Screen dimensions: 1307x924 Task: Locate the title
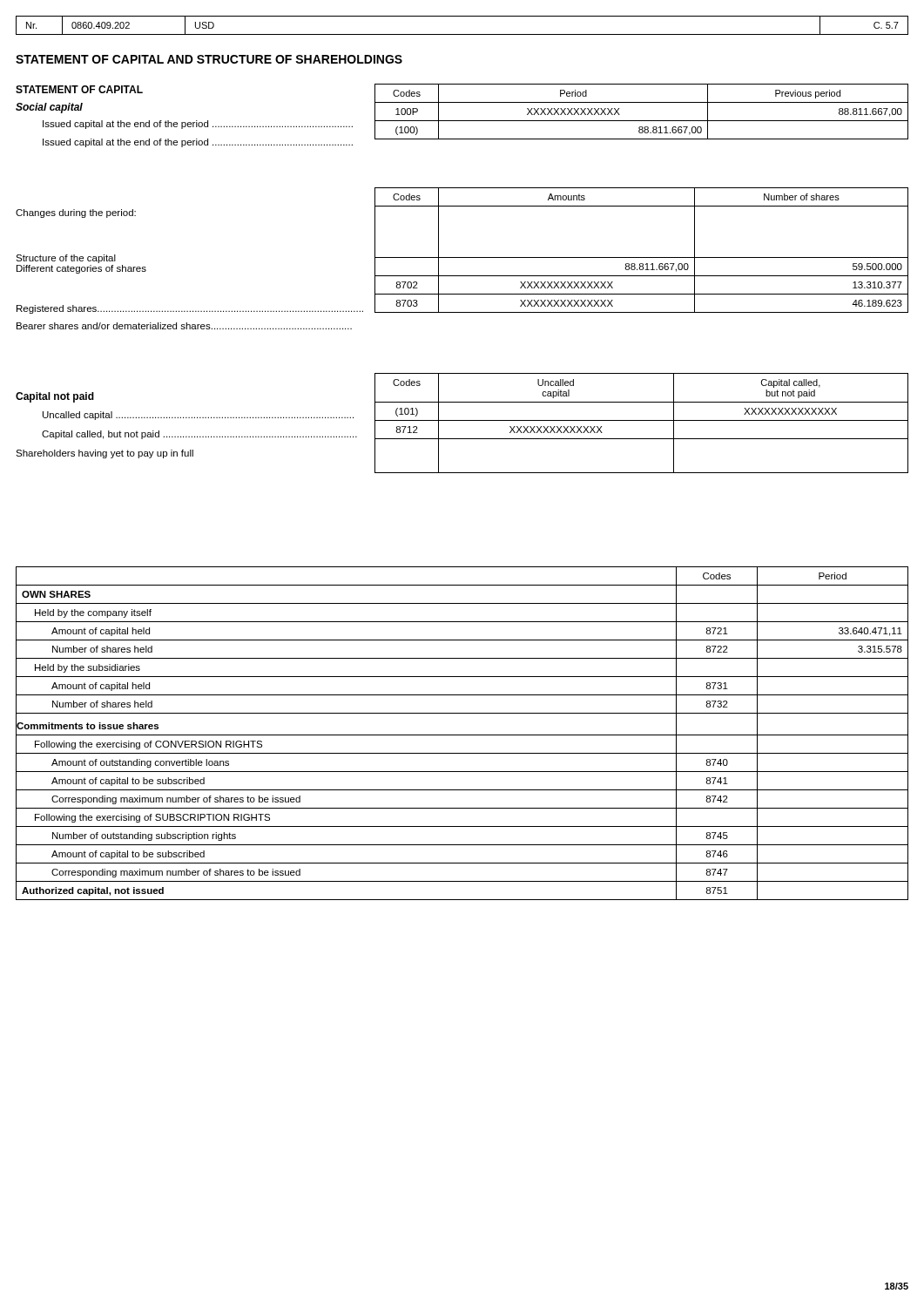[x=209, y=59]
